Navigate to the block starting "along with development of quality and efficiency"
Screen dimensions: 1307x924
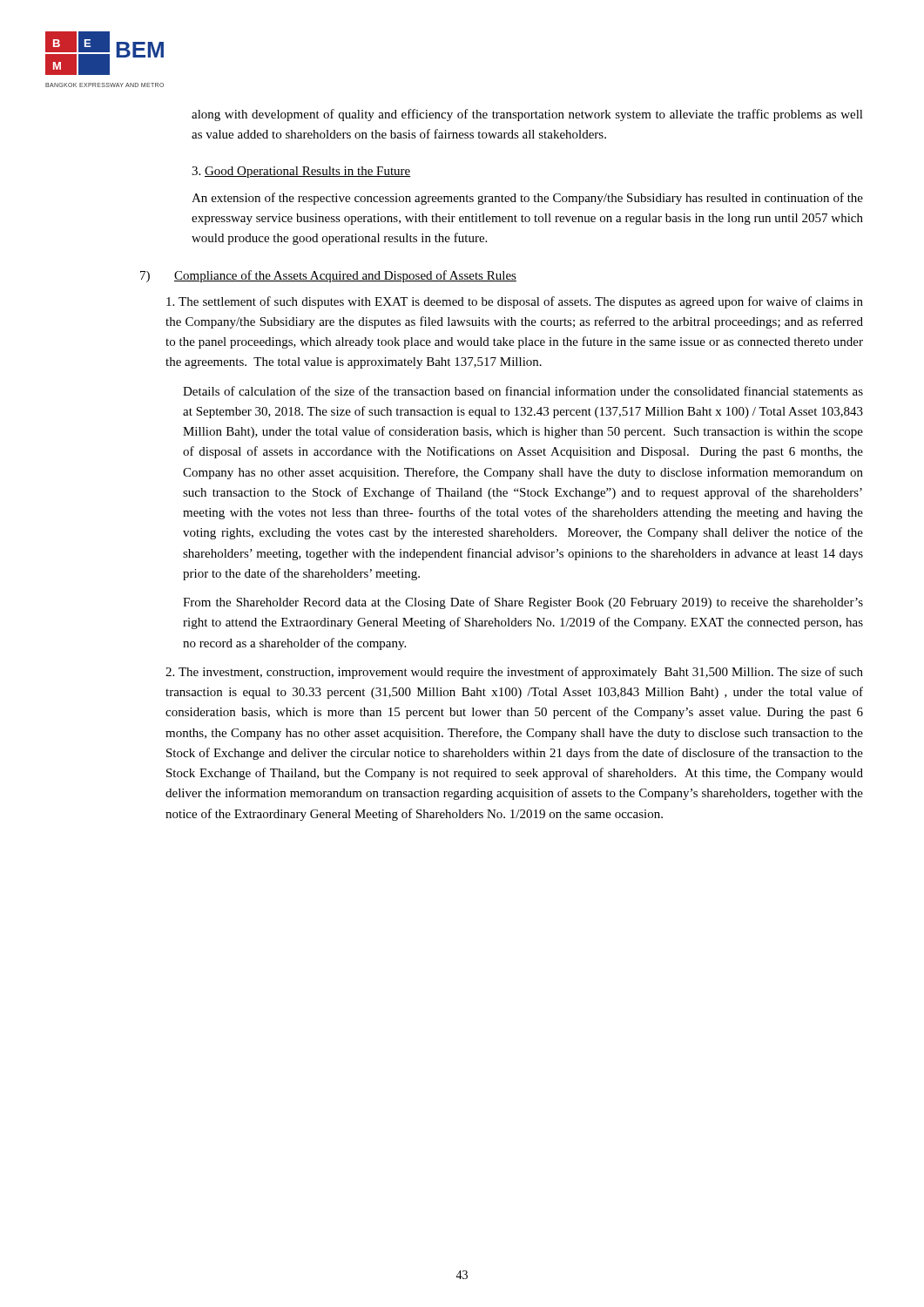(527, 125)
